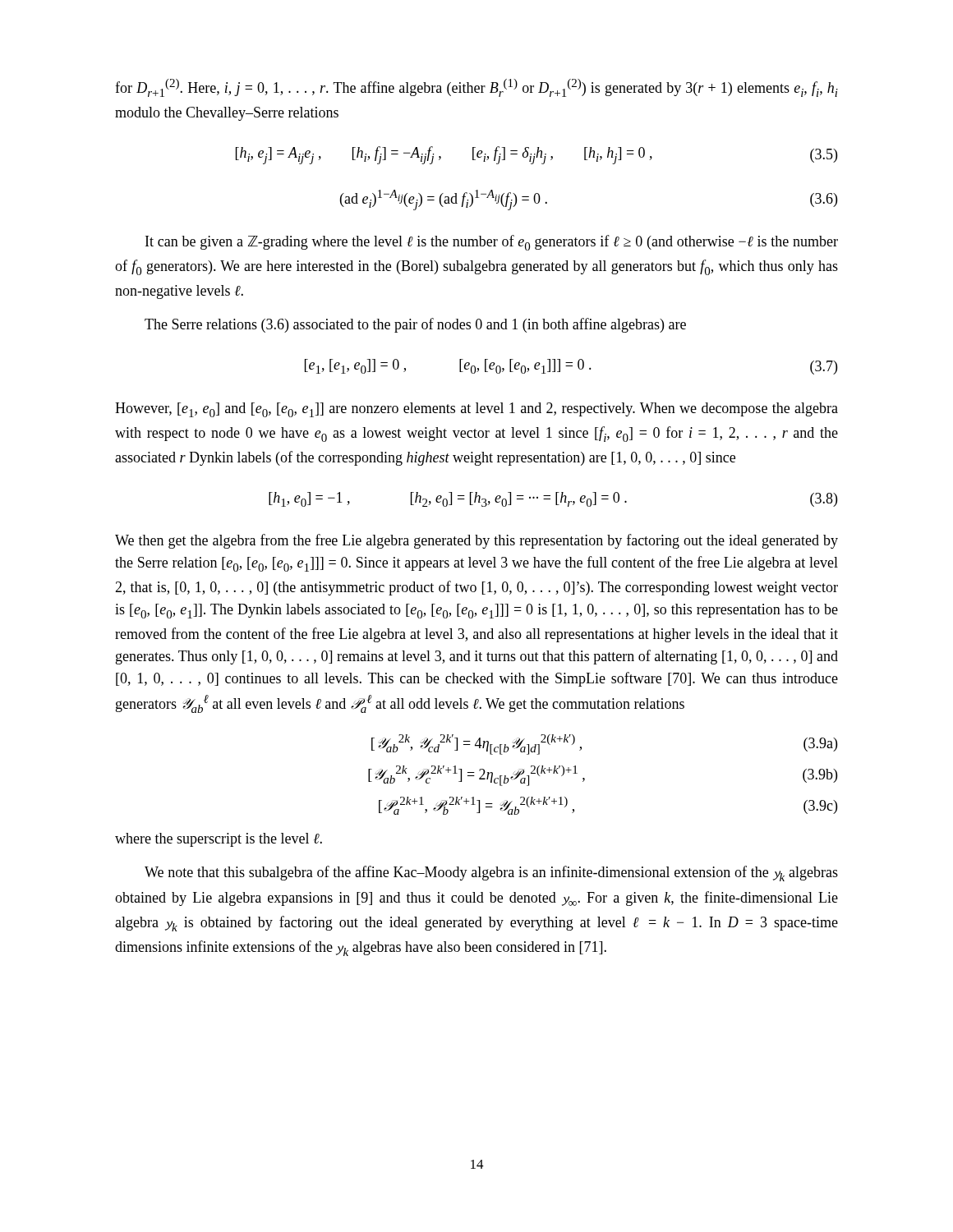Select the passage starting "[hi, ej] = Aijej , [hi, fj]"
The image size is (953, 1232).
tap(476, 155)
